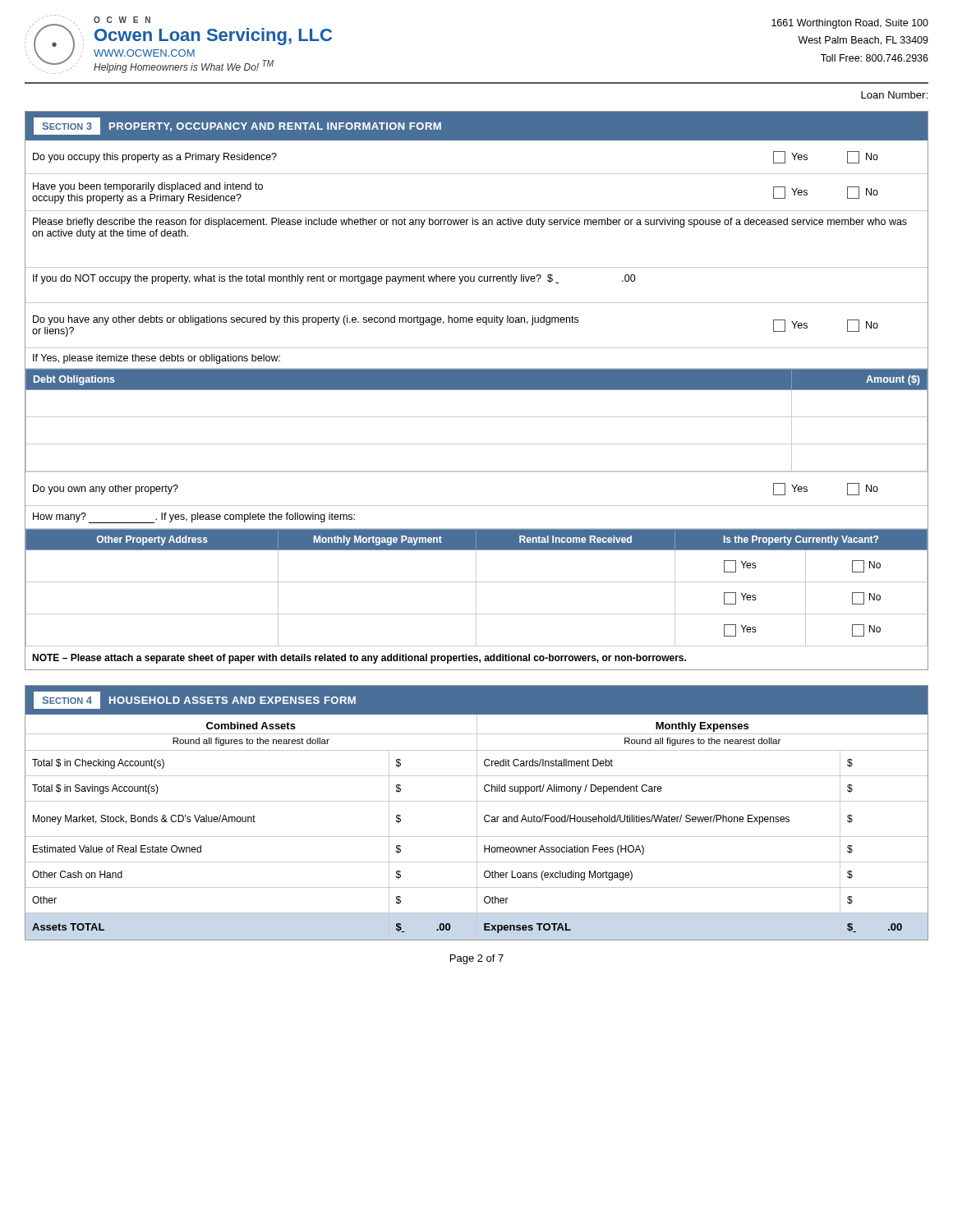Click on the text starting "Loan Number:"
Image resolution: width=953 pixels, height=1232 pixels.
[x=894, y=95]
